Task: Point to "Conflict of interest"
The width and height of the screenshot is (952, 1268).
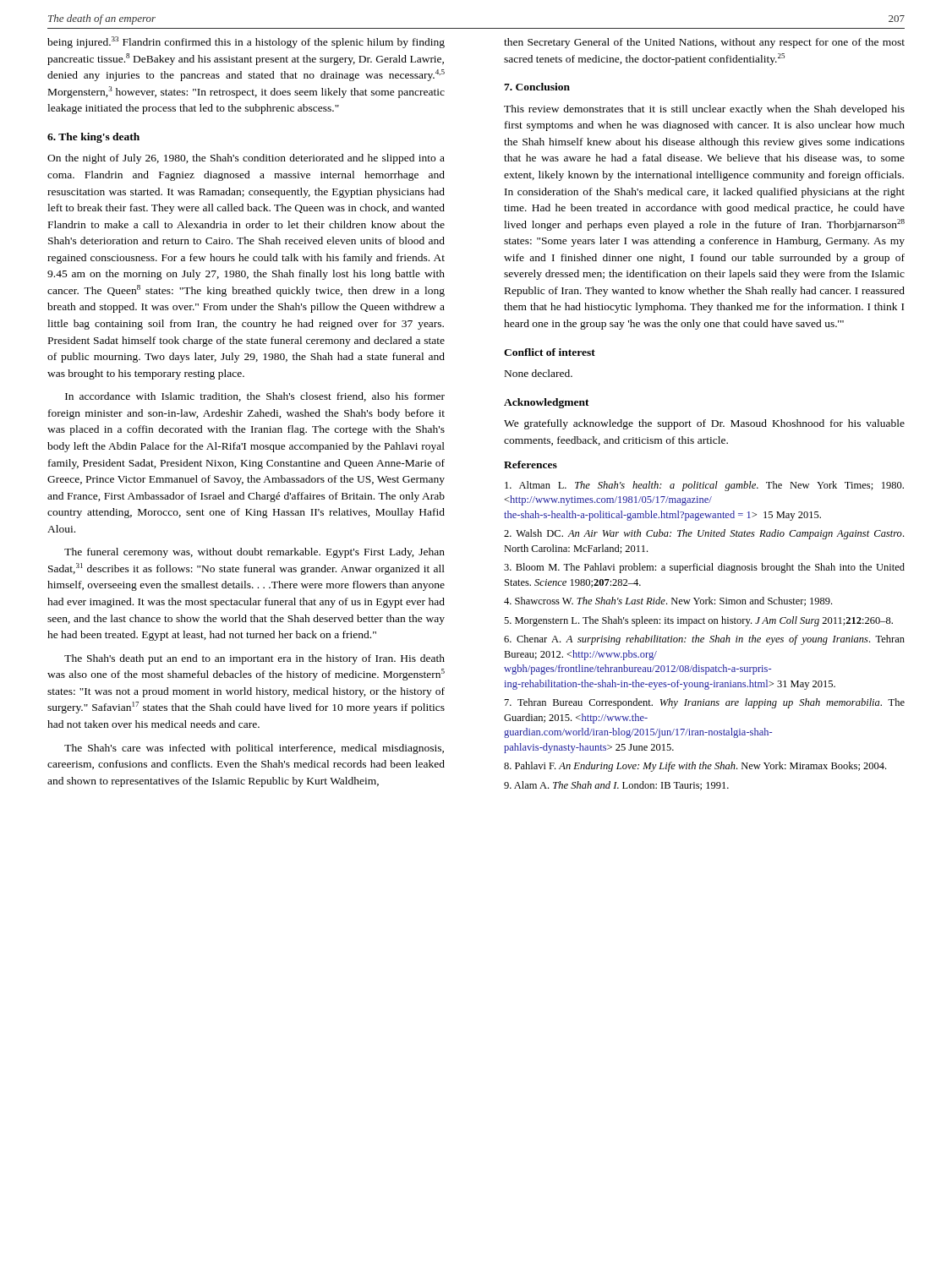Action: tap(550, 352)
